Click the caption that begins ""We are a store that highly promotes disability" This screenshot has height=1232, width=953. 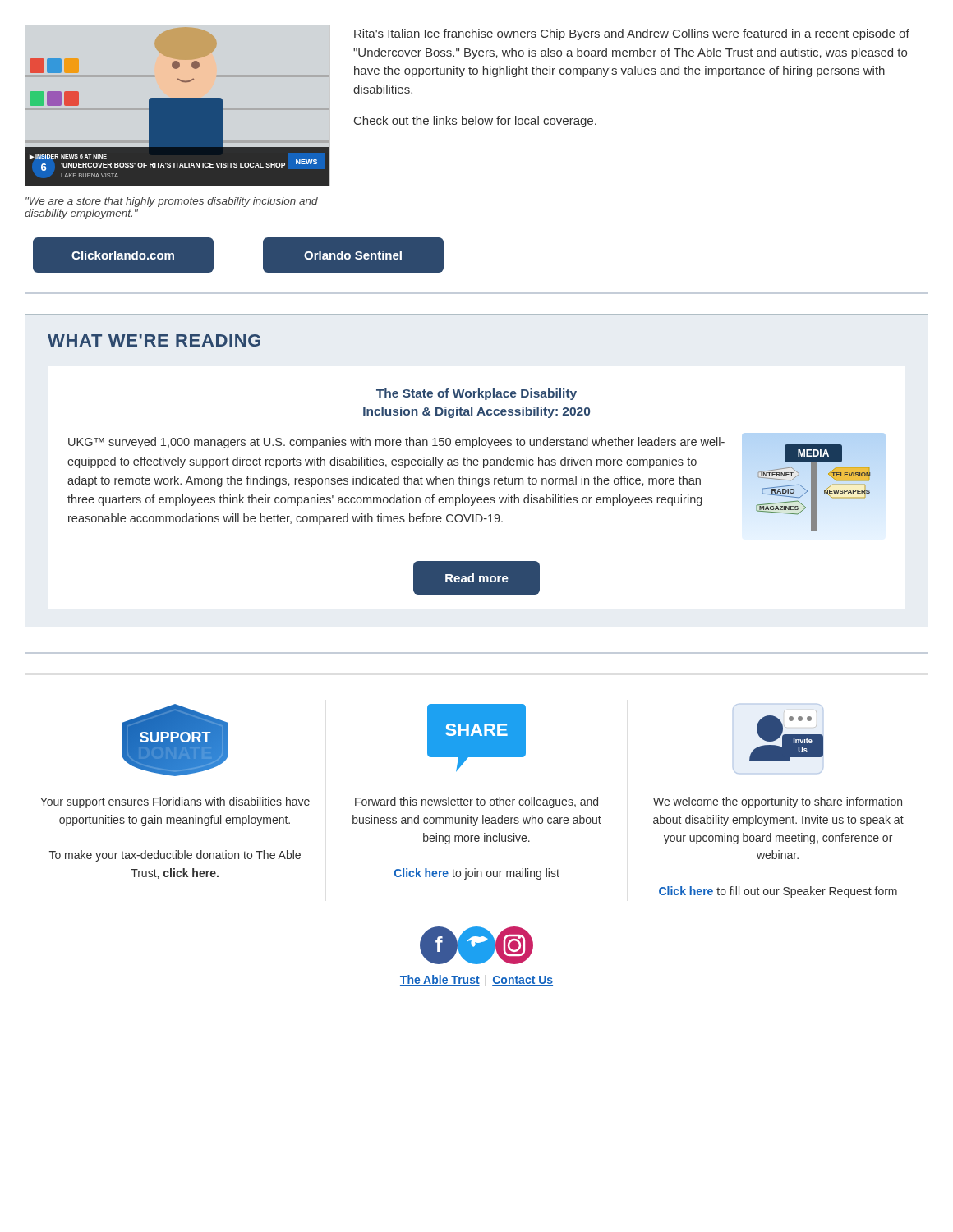click(171, 207)
